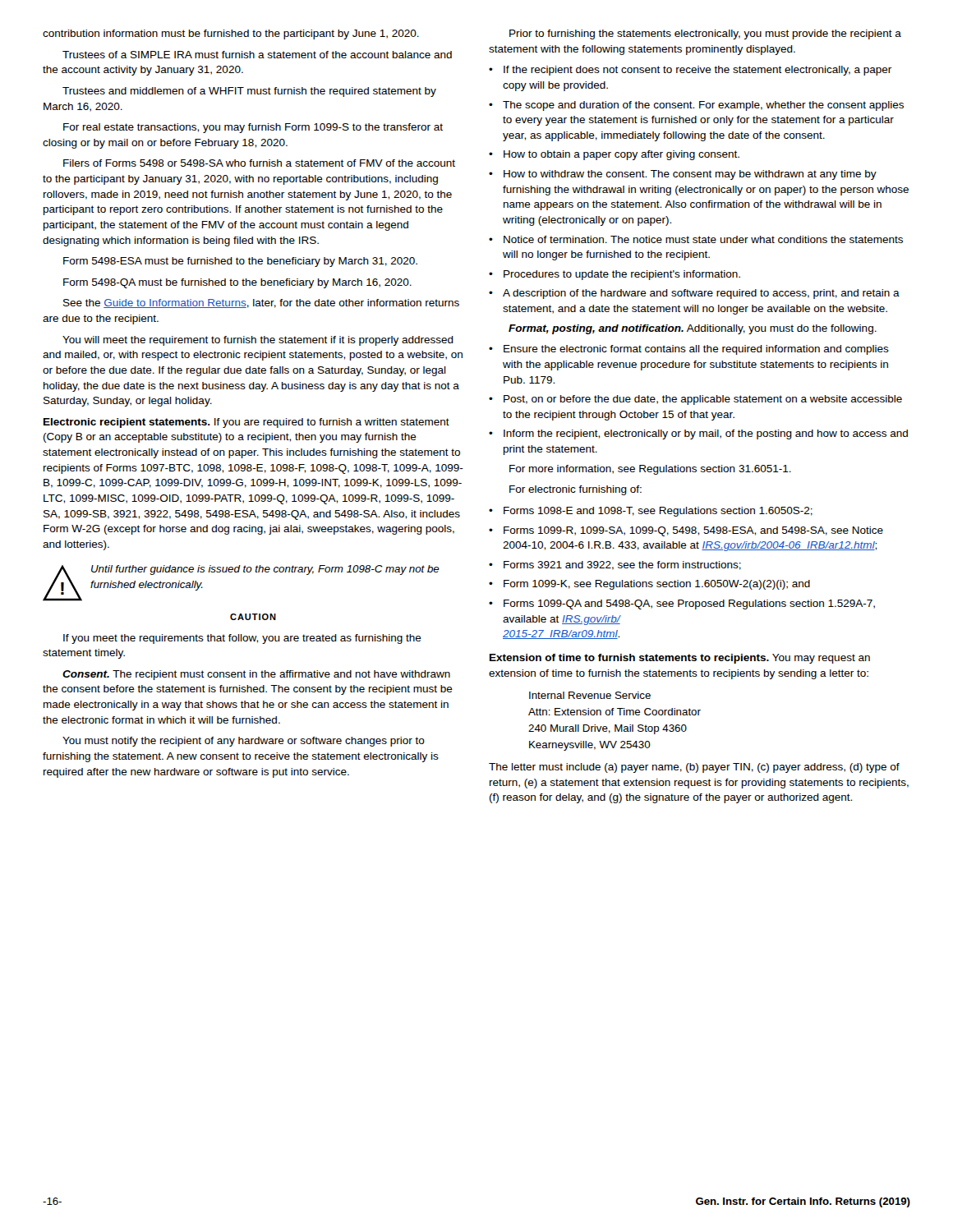Navigate to the passage starting "• How to obtain a paper copy after"

(700, 155)
